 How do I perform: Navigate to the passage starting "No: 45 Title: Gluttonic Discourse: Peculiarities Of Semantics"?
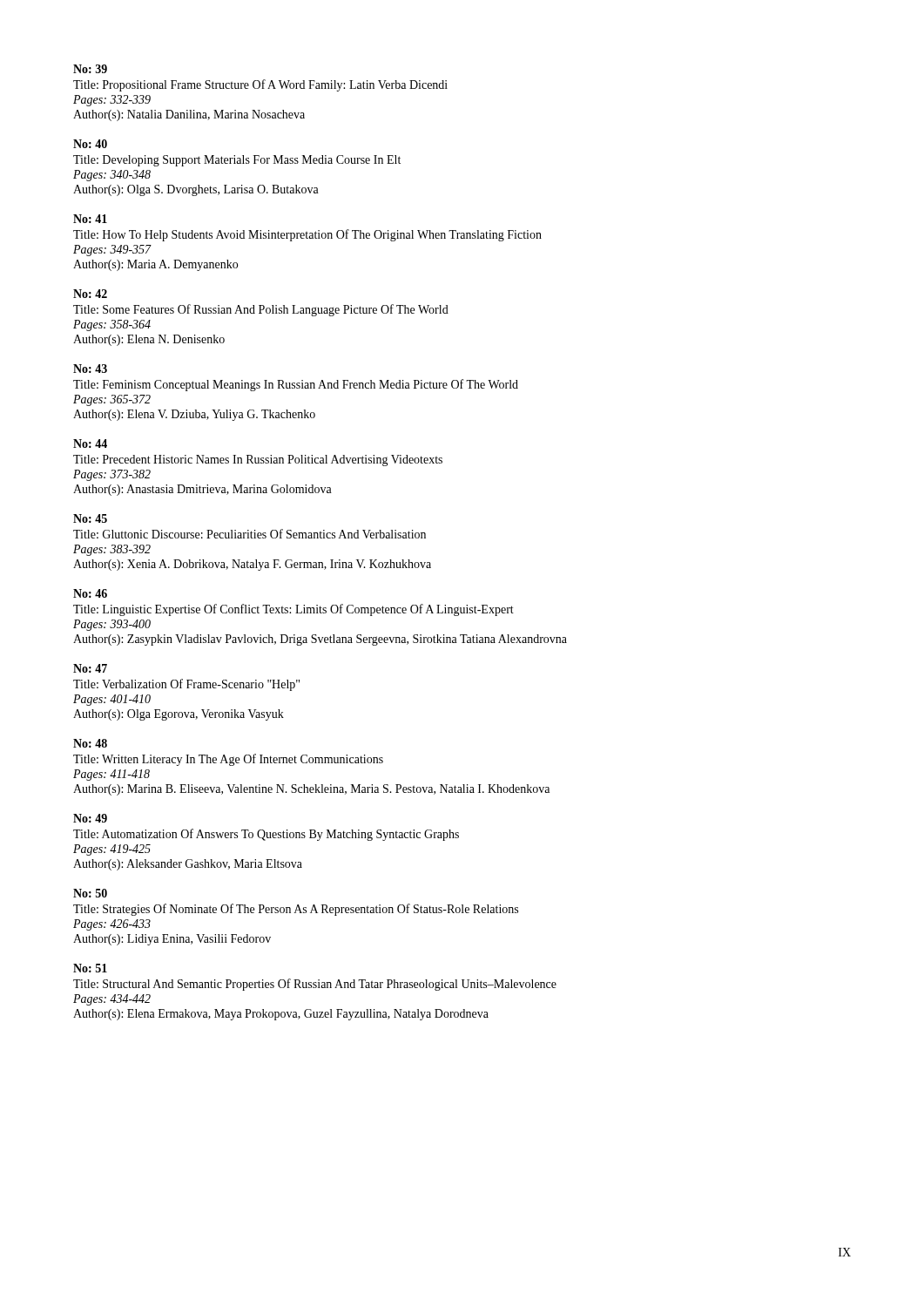90,518
